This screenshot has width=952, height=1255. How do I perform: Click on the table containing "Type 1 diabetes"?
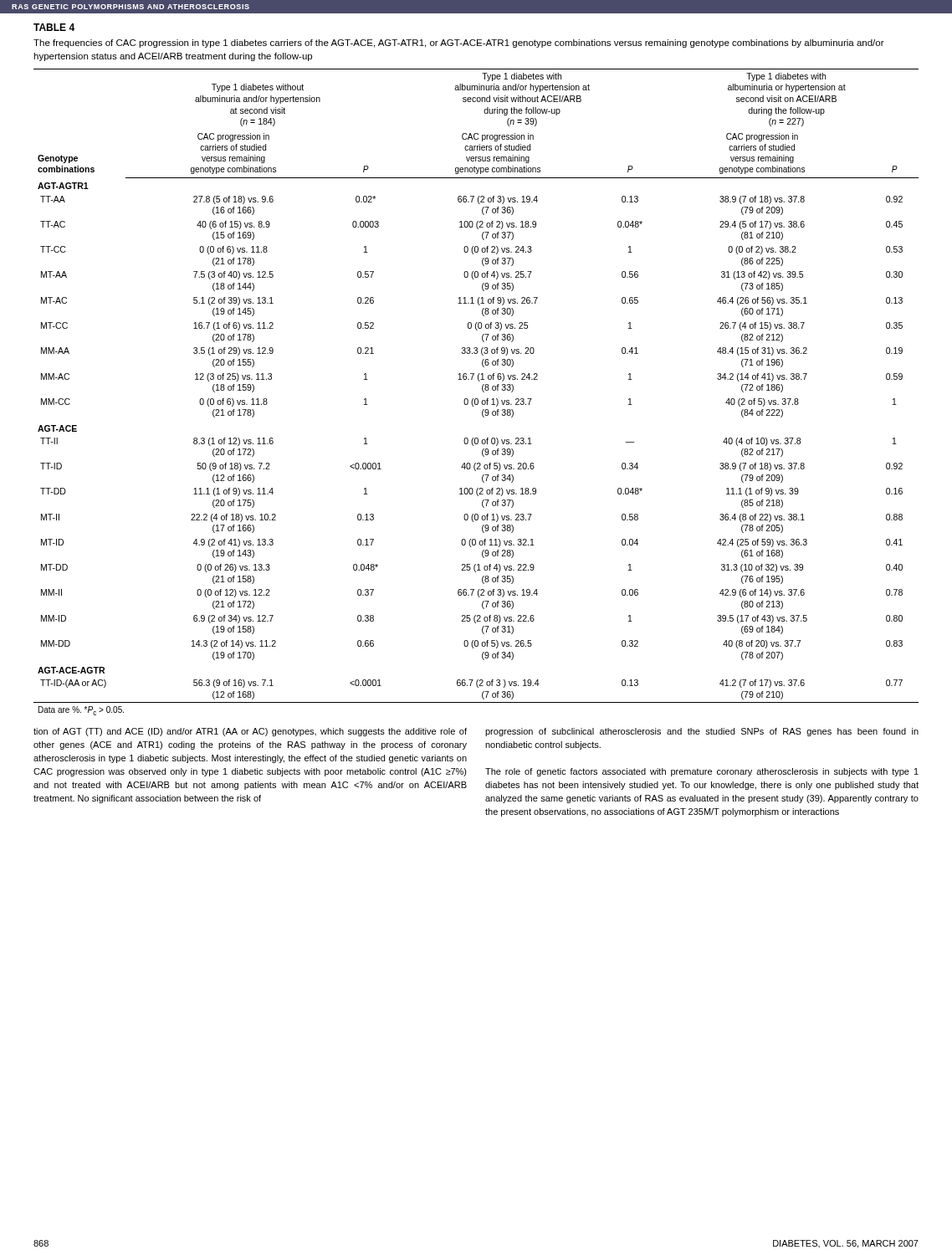[x=476, y=394]
